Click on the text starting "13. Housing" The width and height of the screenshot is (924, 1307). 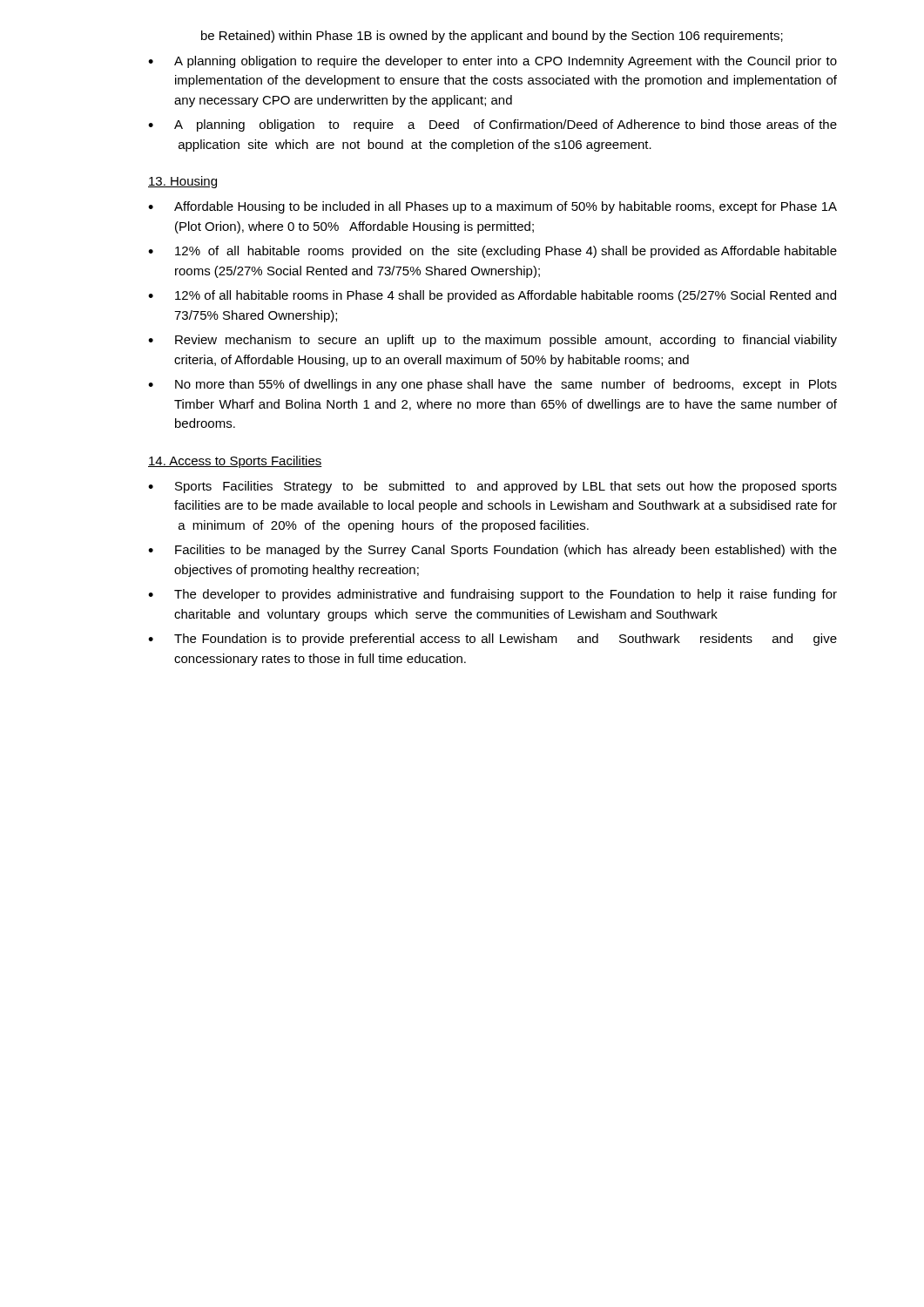click(x=183, y=181)
